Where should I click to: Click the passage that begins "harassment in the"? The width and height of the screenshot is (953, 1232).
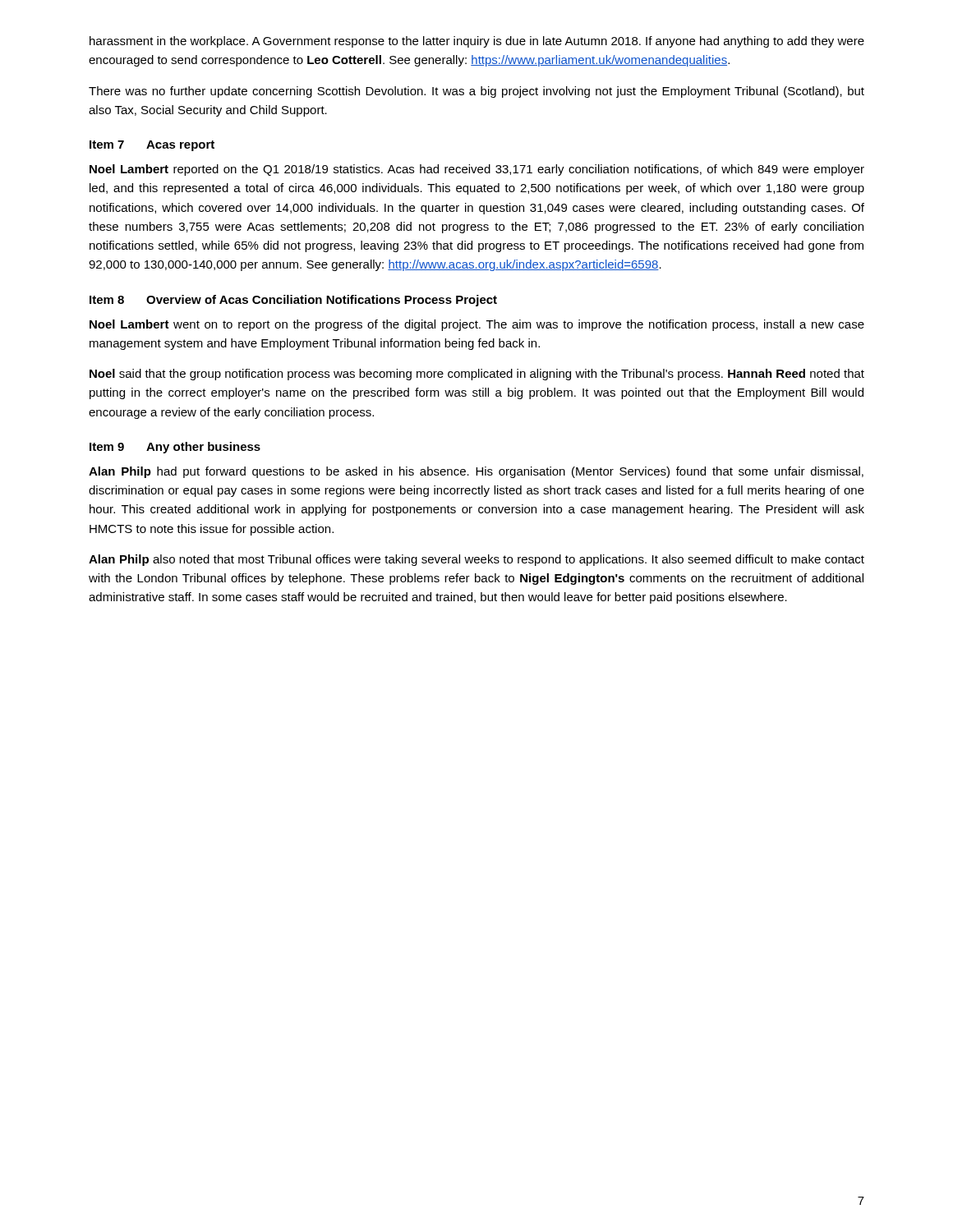click(476, 50)
